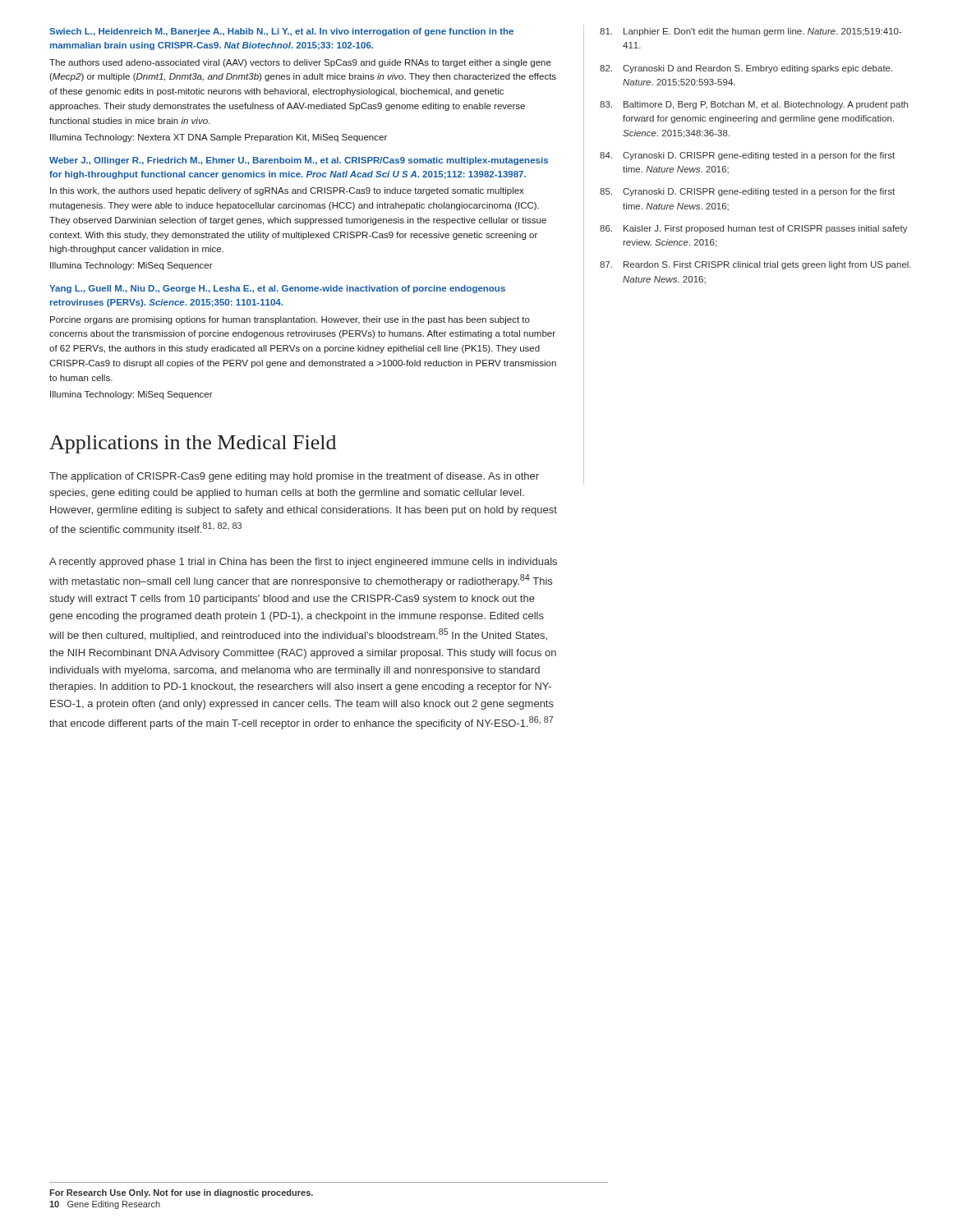This screenshot has width=953, height=1232.
Task: Click the passage that begins "Swiech L., Heidenreich M.,"
Action: click(304, 83)
